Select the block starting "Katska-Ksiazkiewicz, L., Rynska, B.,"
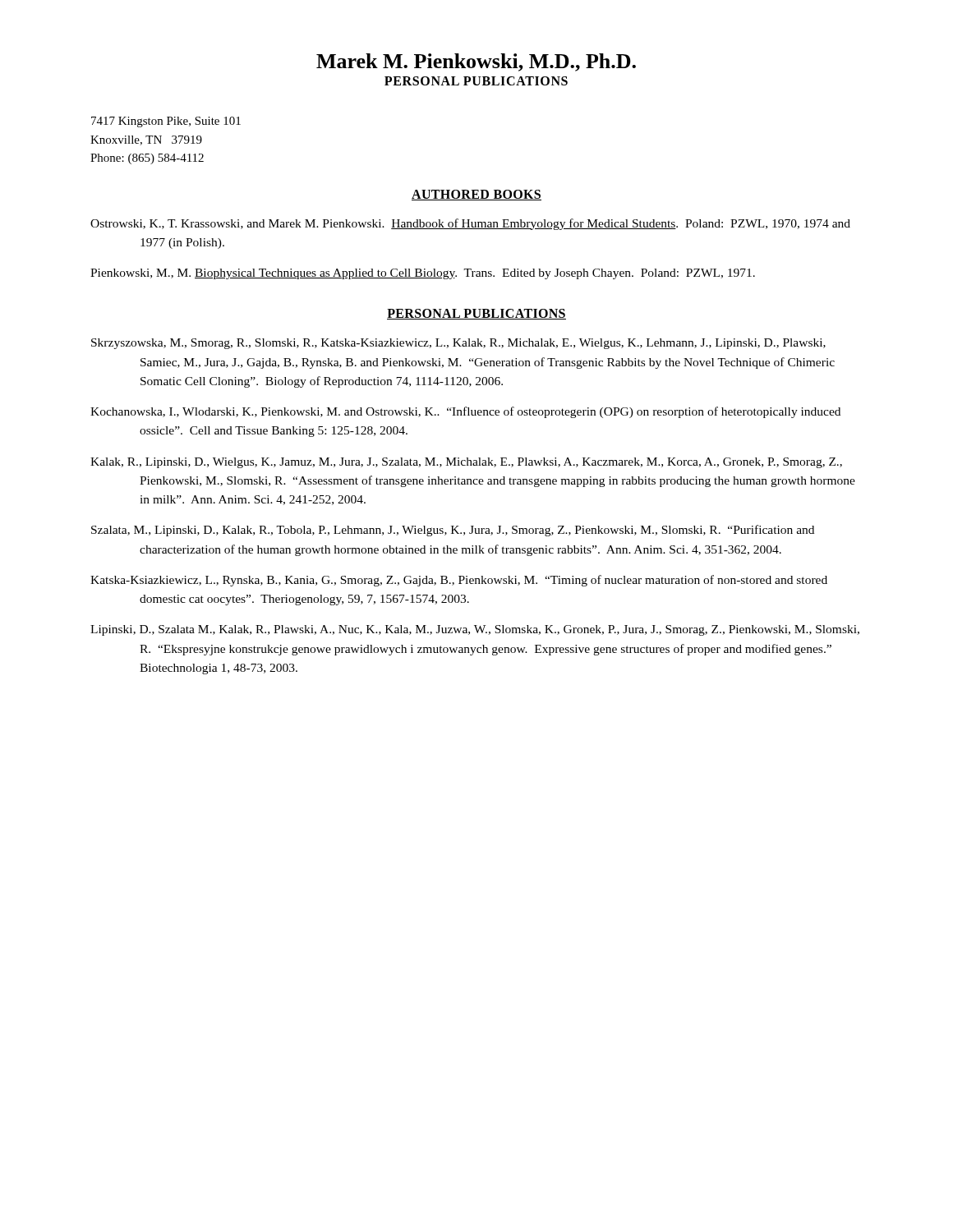953x1232 pixels. pyautogui.click(x=459, y=589)
